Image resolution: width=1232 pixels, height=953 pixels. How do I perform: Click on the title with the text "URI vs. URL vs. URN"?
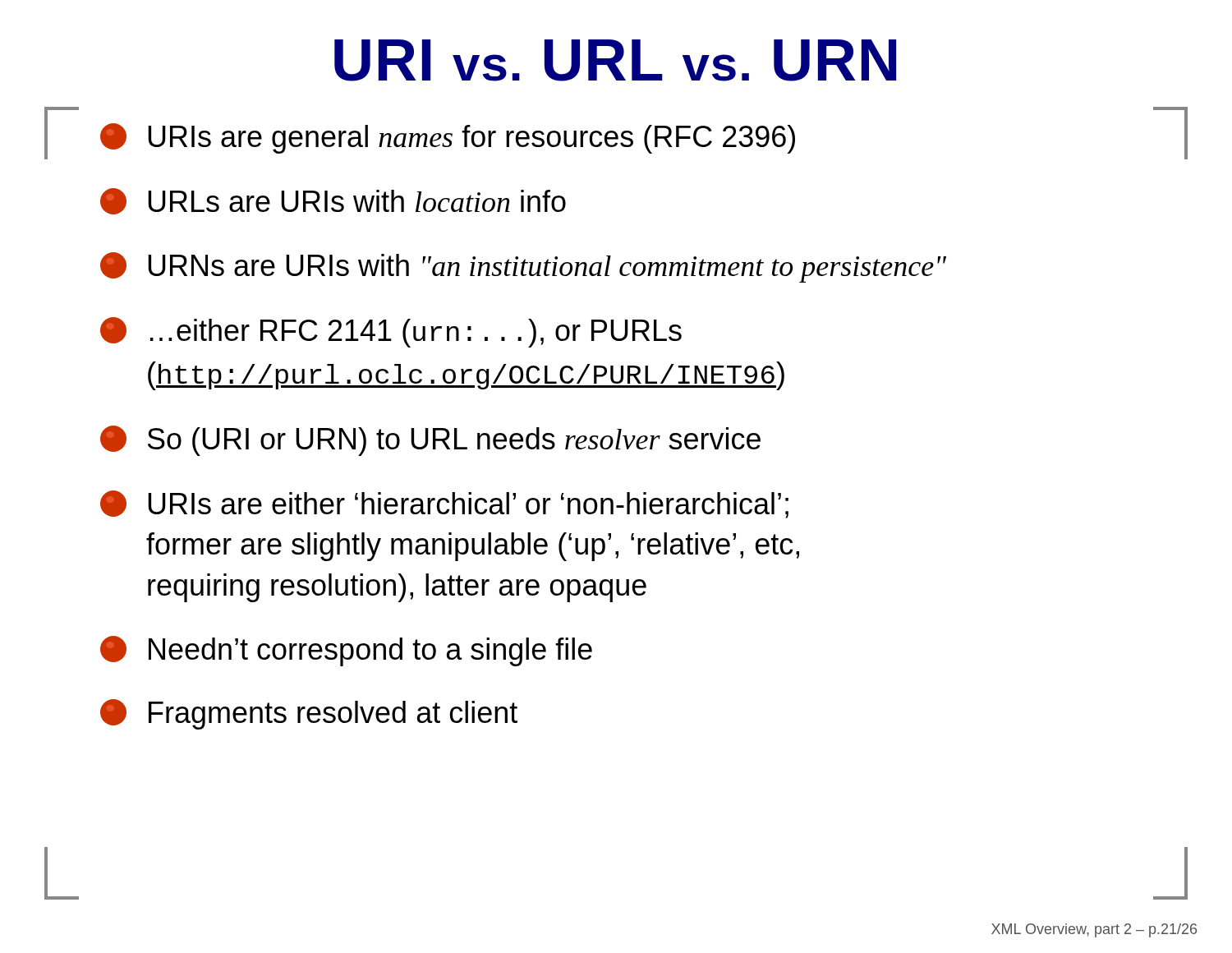616,60
